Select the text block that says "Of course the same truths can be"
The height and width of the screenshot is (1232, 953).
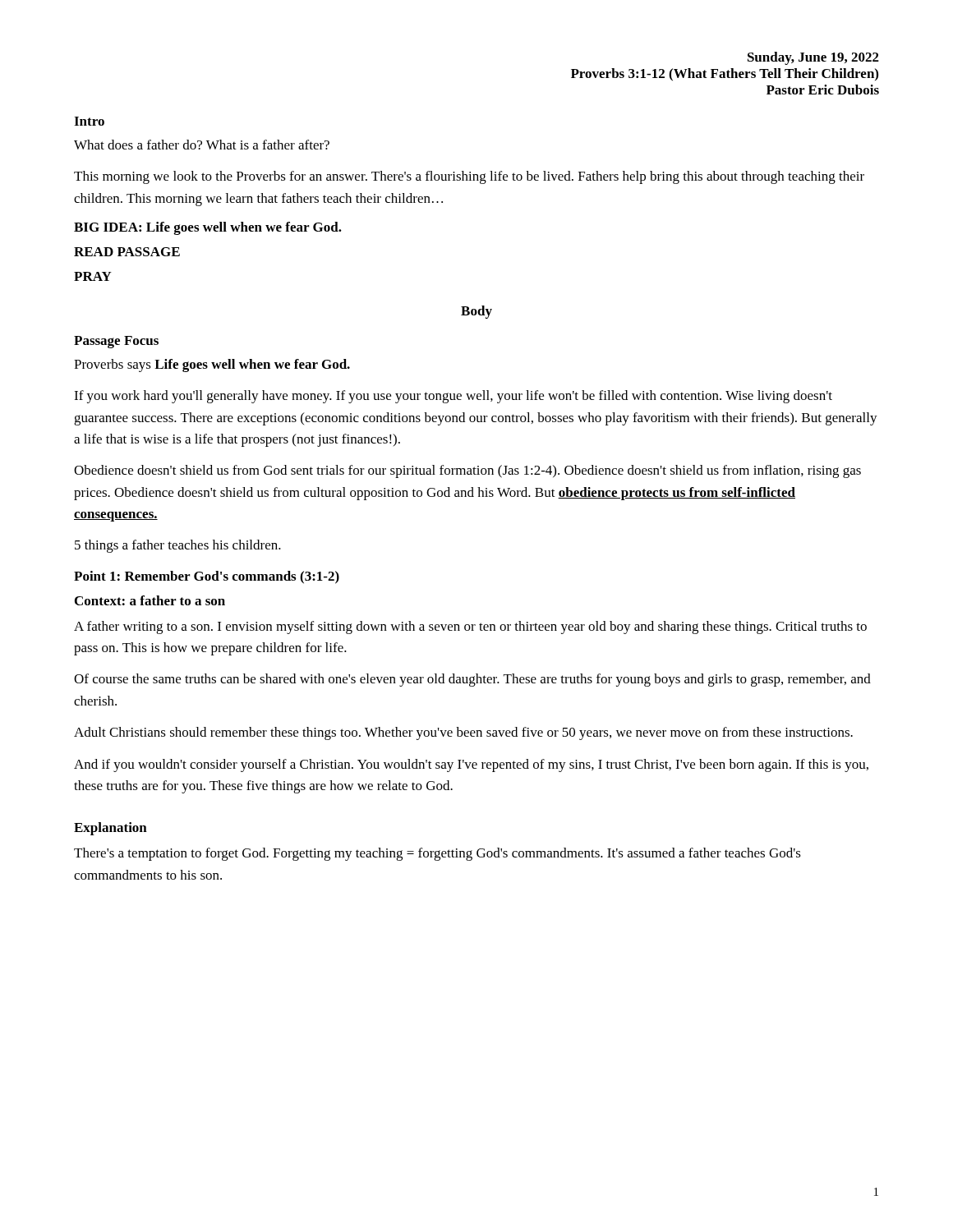point(476,691)
